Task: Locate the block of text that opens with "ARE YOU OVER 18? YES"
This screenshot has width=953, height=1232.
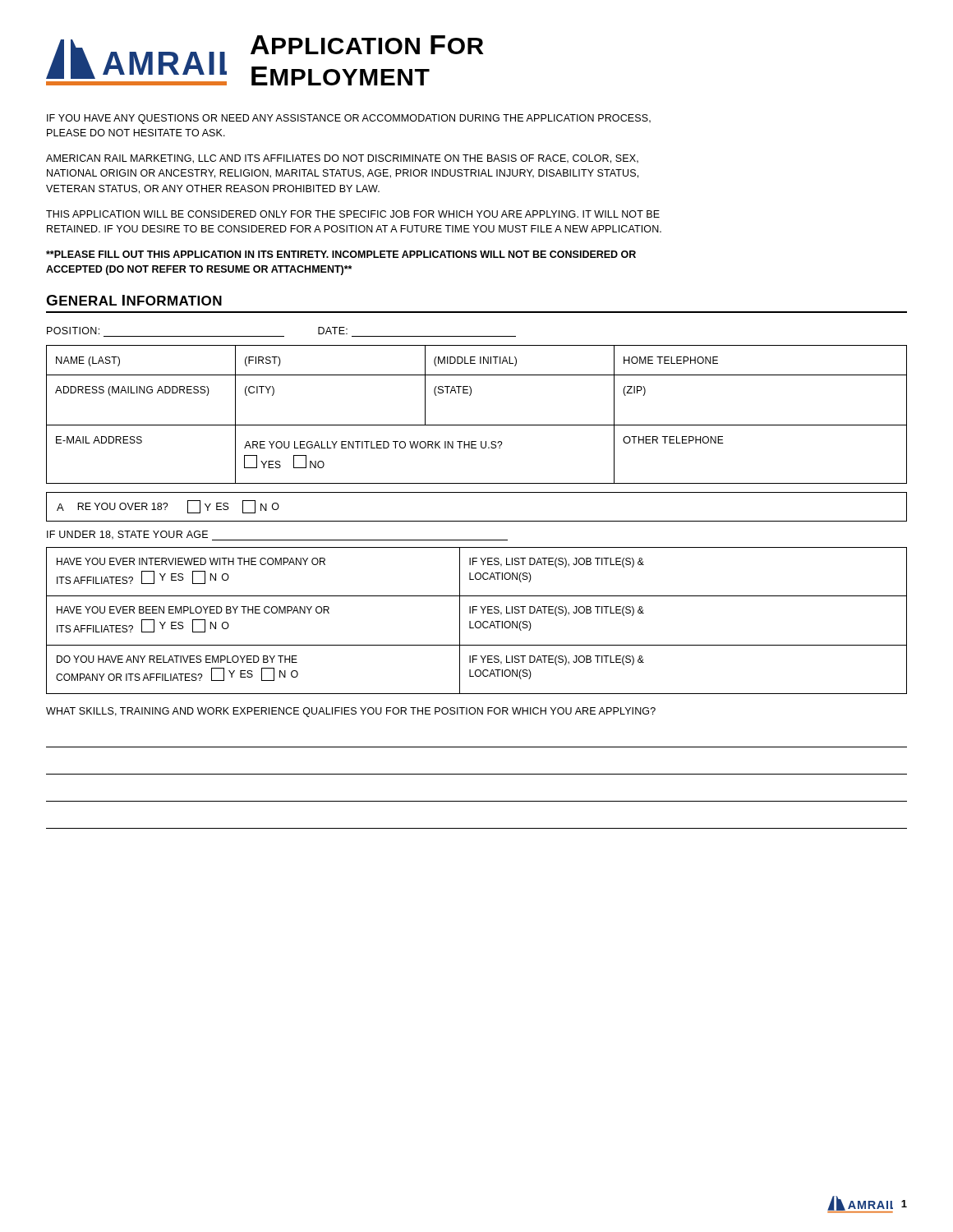Action: coord(168,507)
